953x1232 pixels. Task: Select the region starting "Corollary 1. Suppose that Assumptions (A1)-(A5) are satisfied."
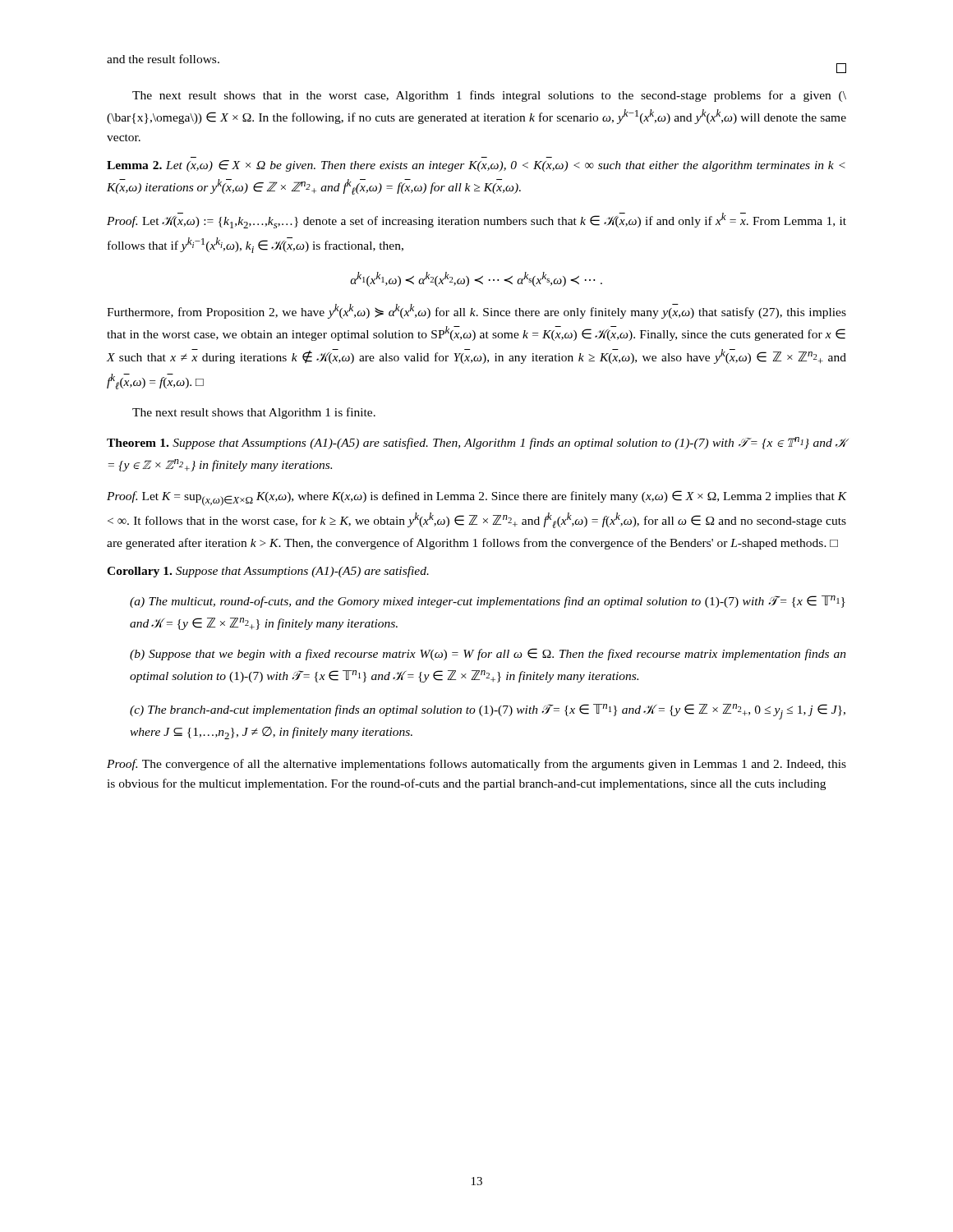pos(268,572)
